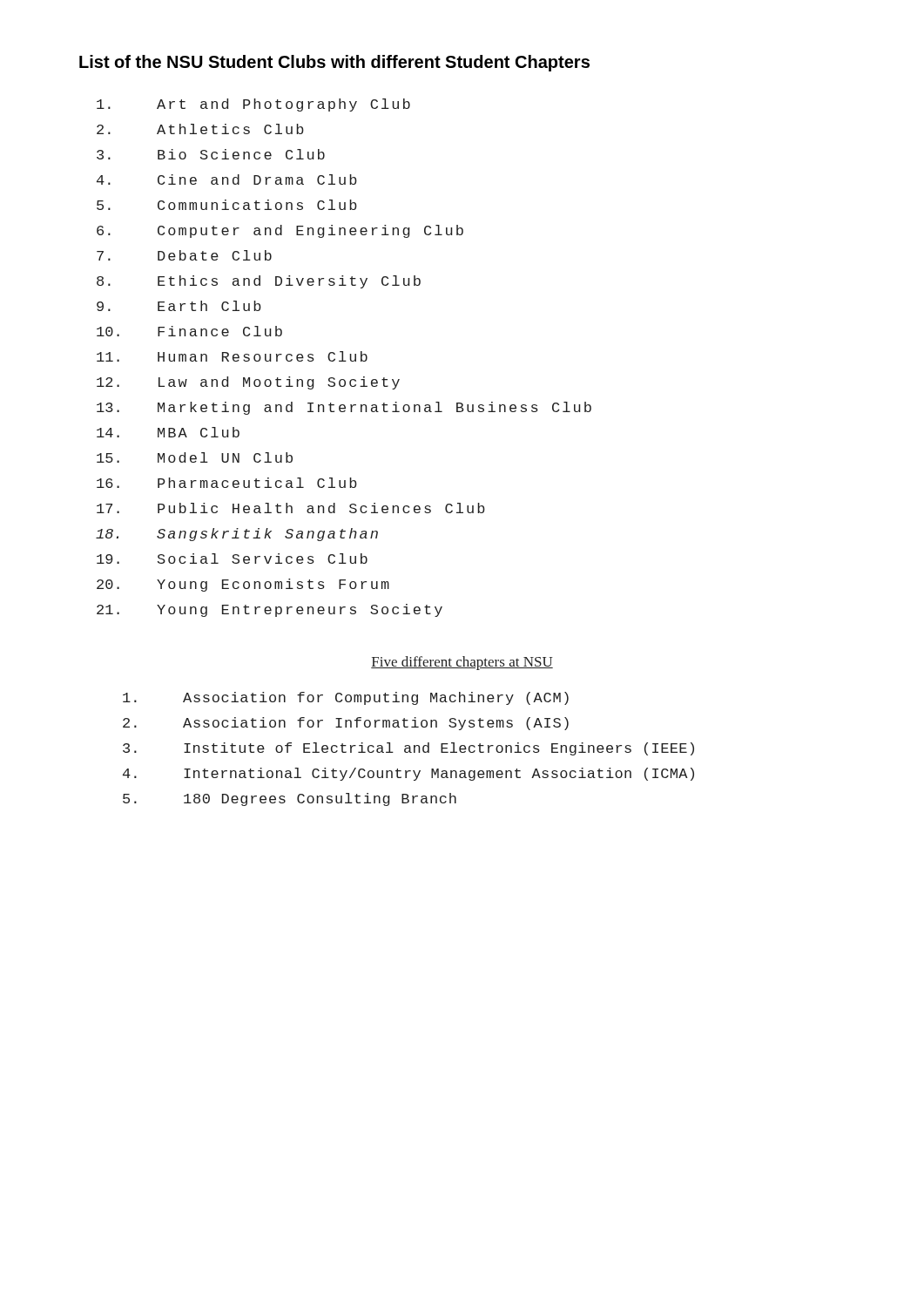Click on the list item containing "Art and Photography Club"
The height and width of the screenshot is (1307, 924).
tap(253, 105)
